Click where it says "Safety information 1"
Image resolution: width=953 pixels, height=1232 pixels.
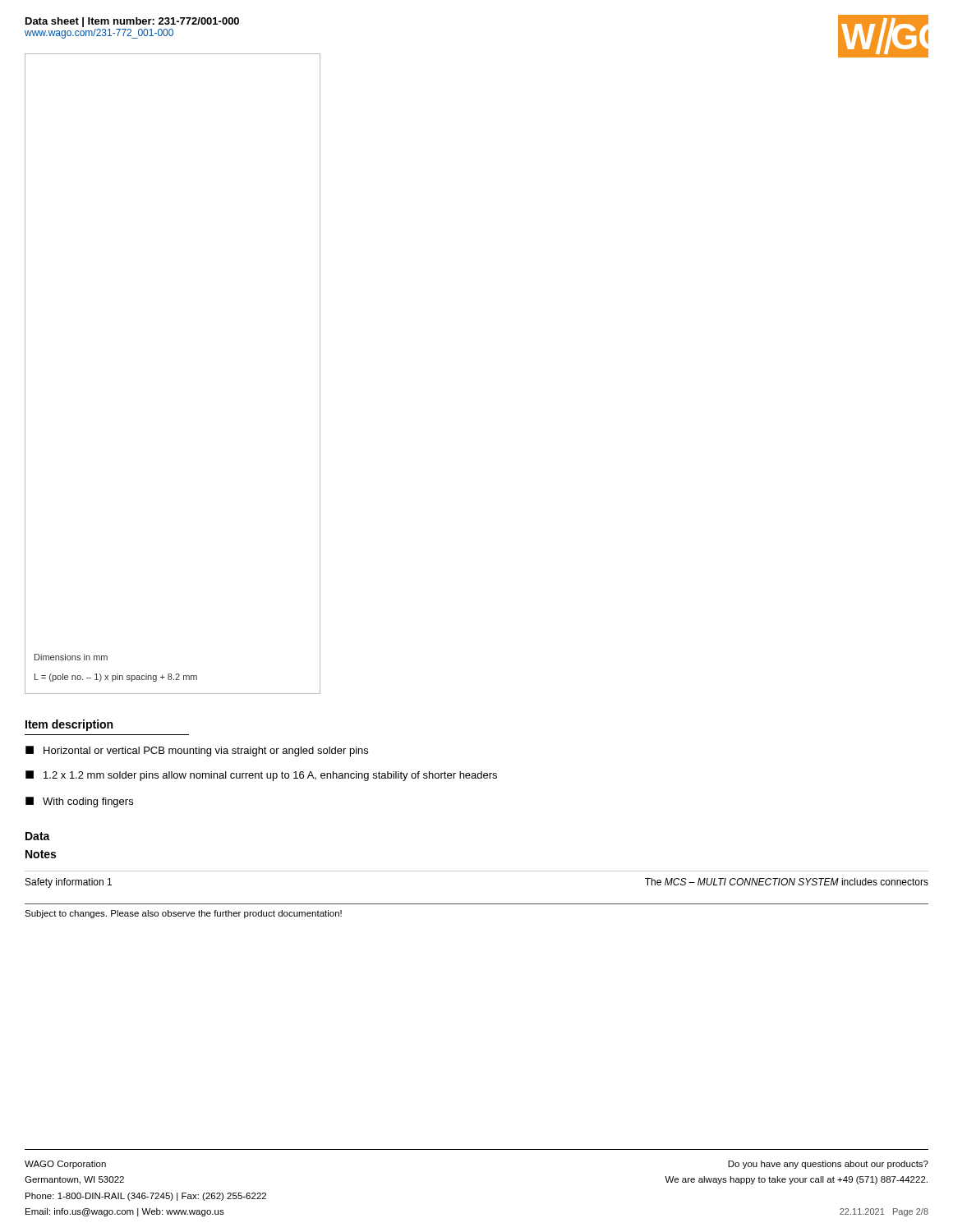point(69,882)
